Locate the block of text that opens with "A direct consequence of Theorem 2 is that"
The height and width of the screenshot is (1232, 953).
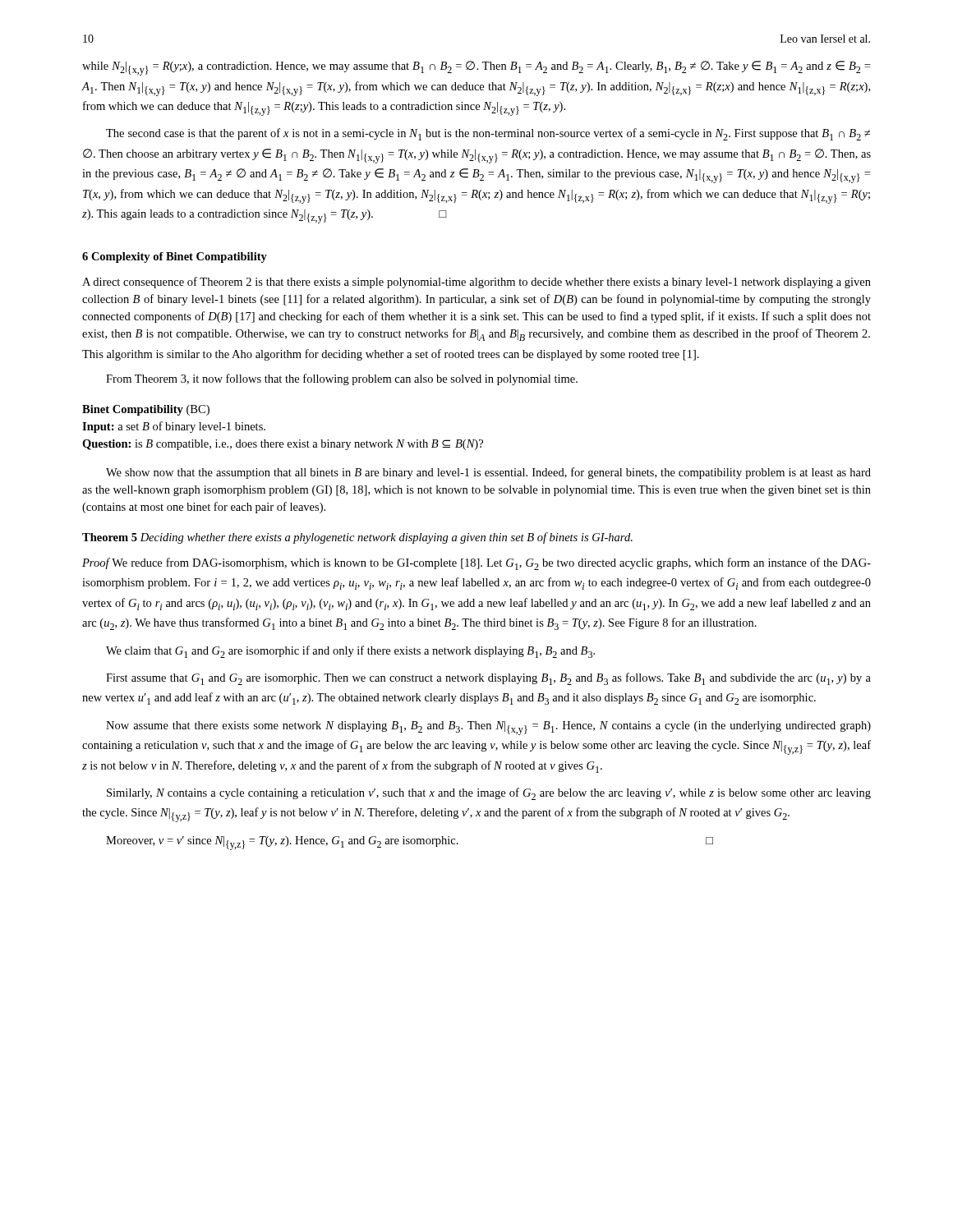click(476, 318)
